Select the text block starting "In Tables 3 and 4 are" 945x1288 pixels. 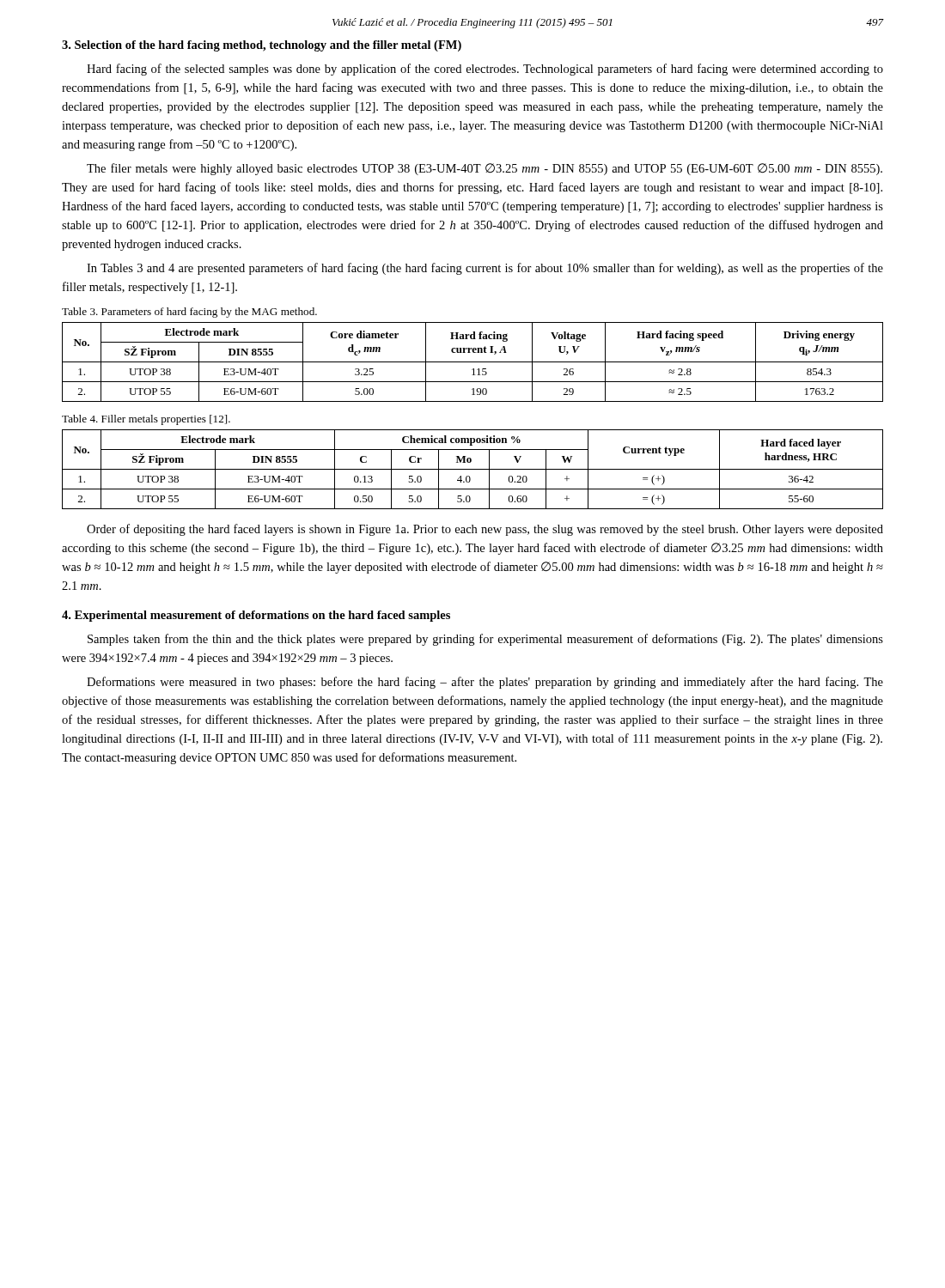[x=472, y=278]
